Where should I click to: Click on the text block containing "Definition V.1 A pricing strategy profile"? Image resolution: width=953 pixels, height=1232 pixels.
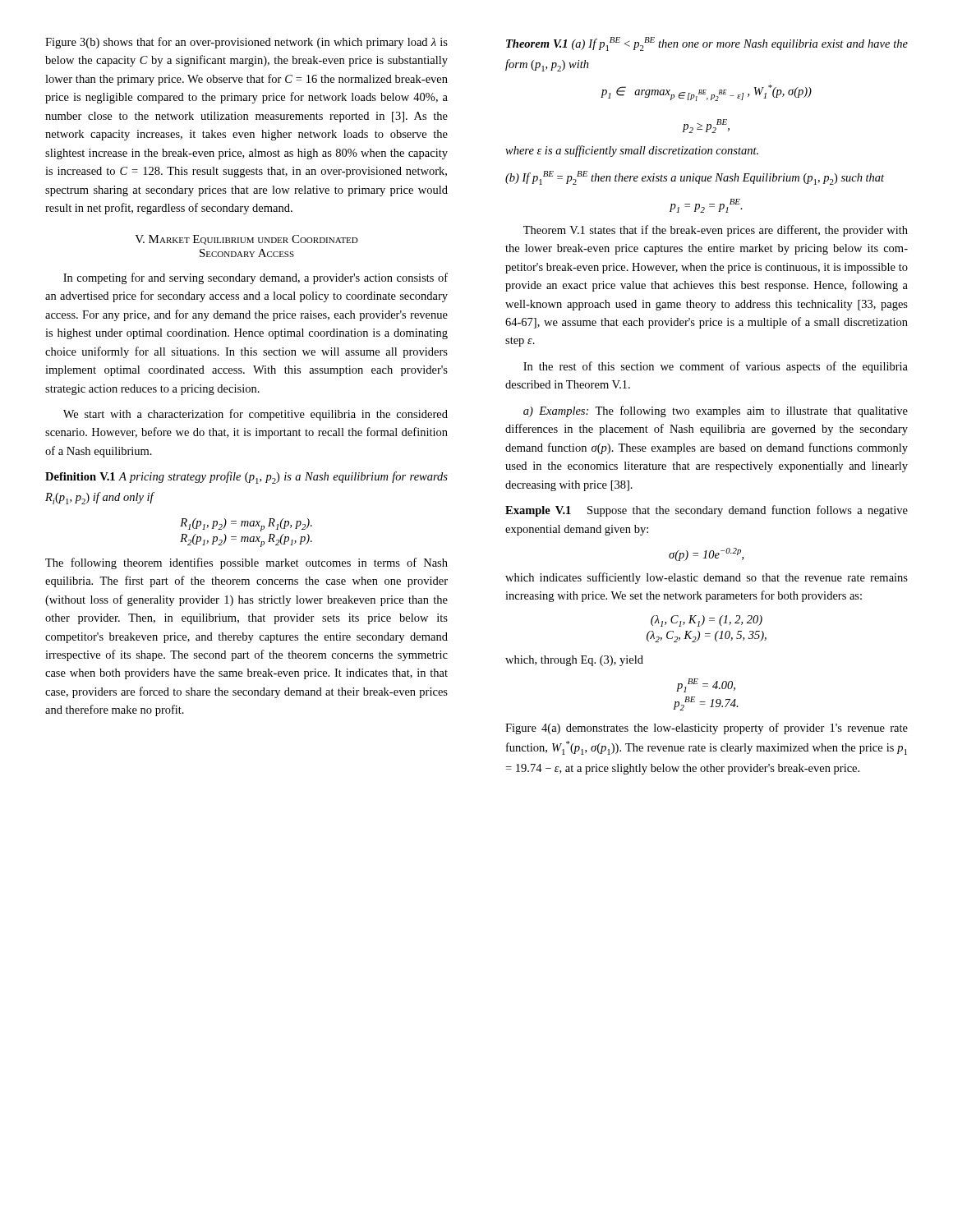[246, 488]
